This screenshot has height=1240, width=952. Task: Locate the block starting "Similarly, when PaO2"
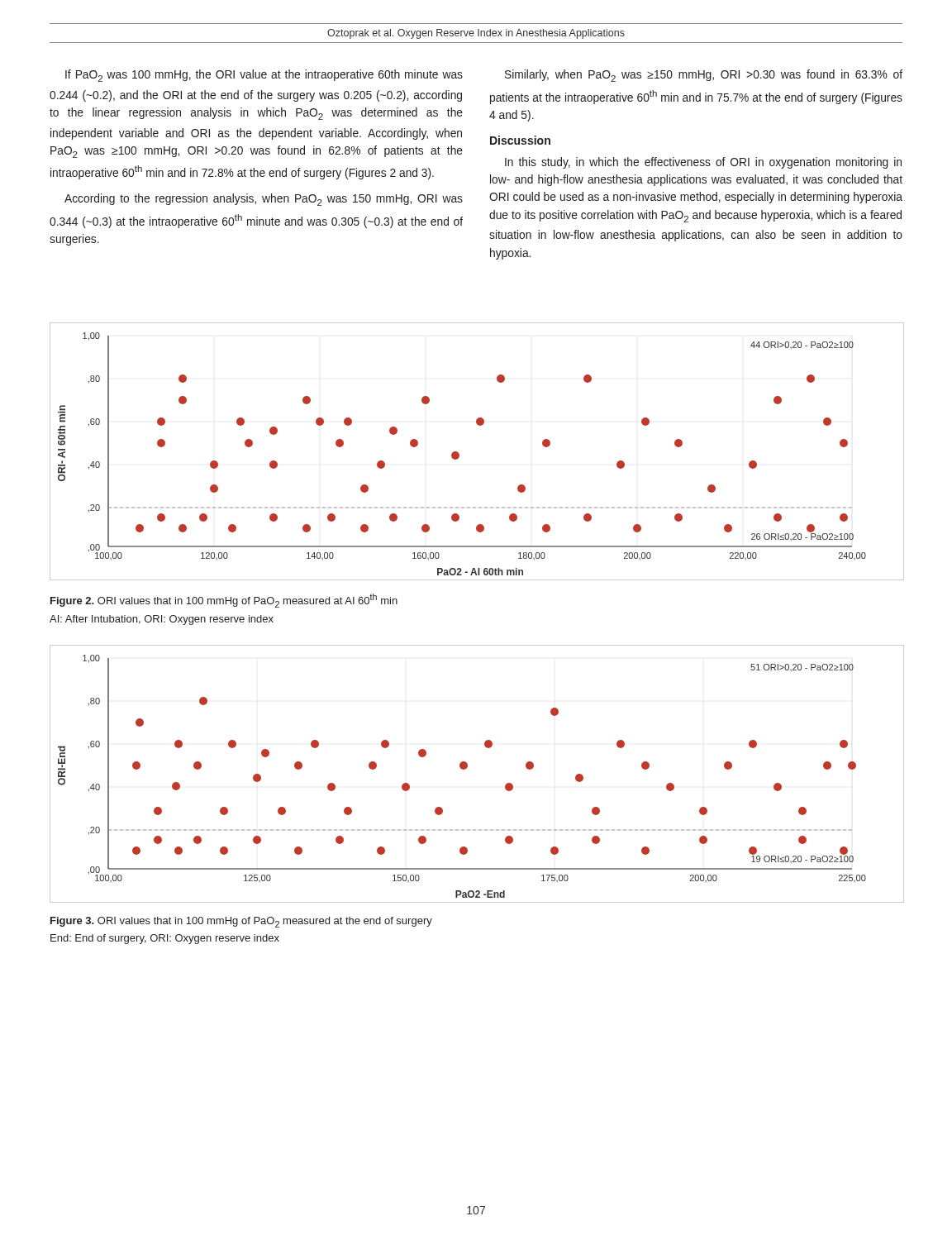click(696, 95)
